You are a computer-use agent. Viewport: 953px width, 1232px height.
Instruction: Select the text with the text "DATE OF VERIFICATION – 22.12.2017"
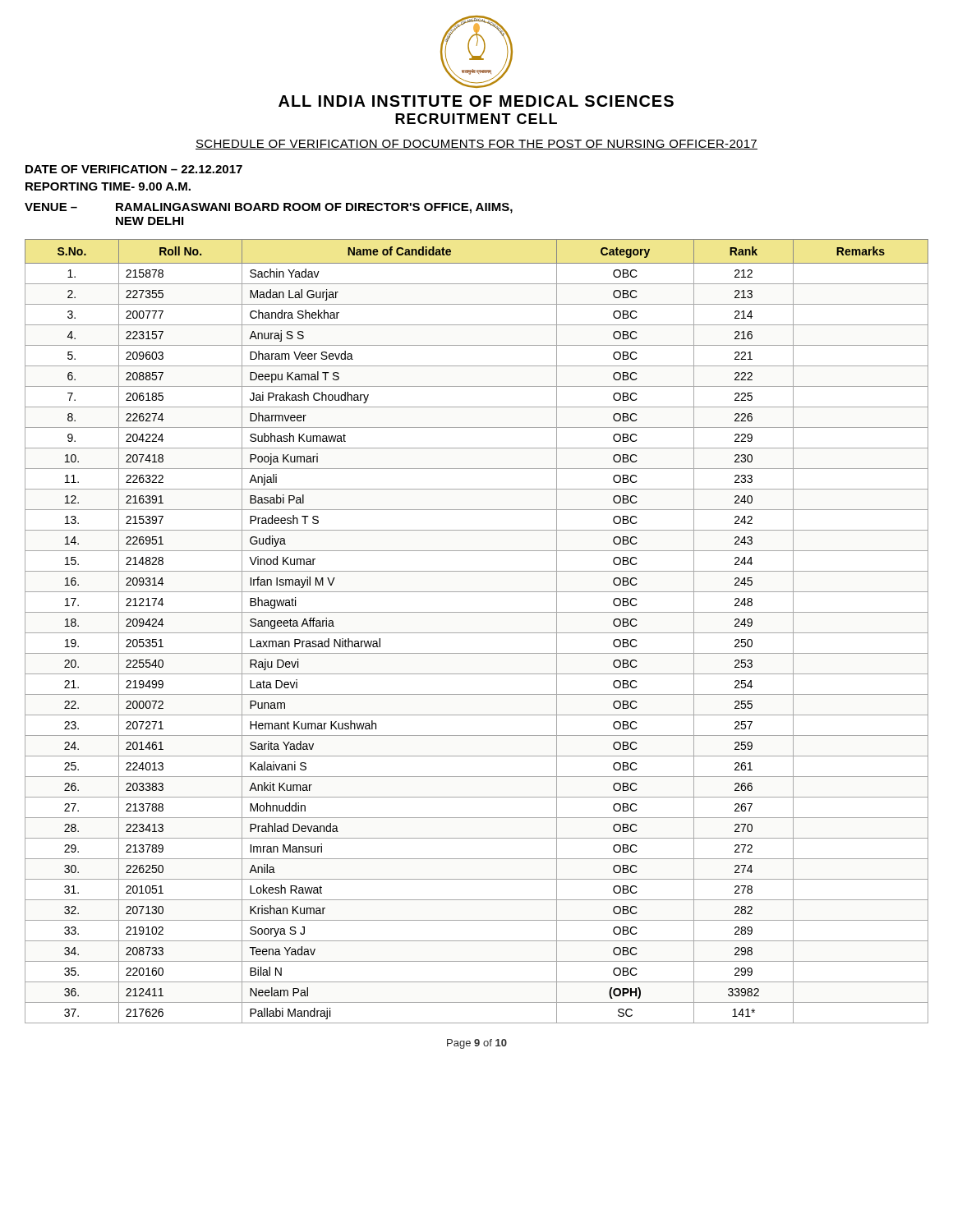pyautogui.click(x=134, y=169)
